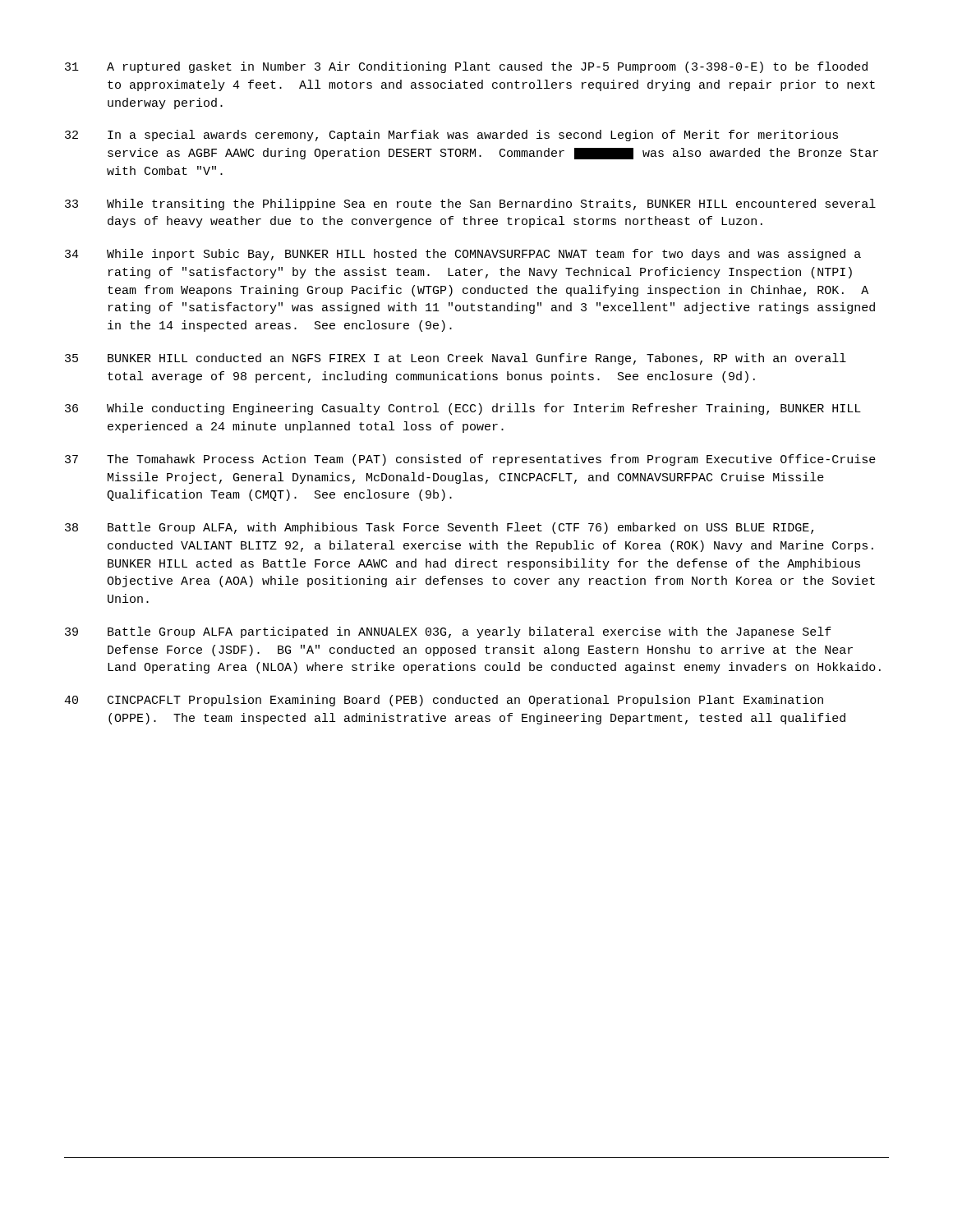The image size is (953, 1232).
Task: Click on the passage starting "35 BUNKER HILL conducted an NGFS"
Action: 476,368
